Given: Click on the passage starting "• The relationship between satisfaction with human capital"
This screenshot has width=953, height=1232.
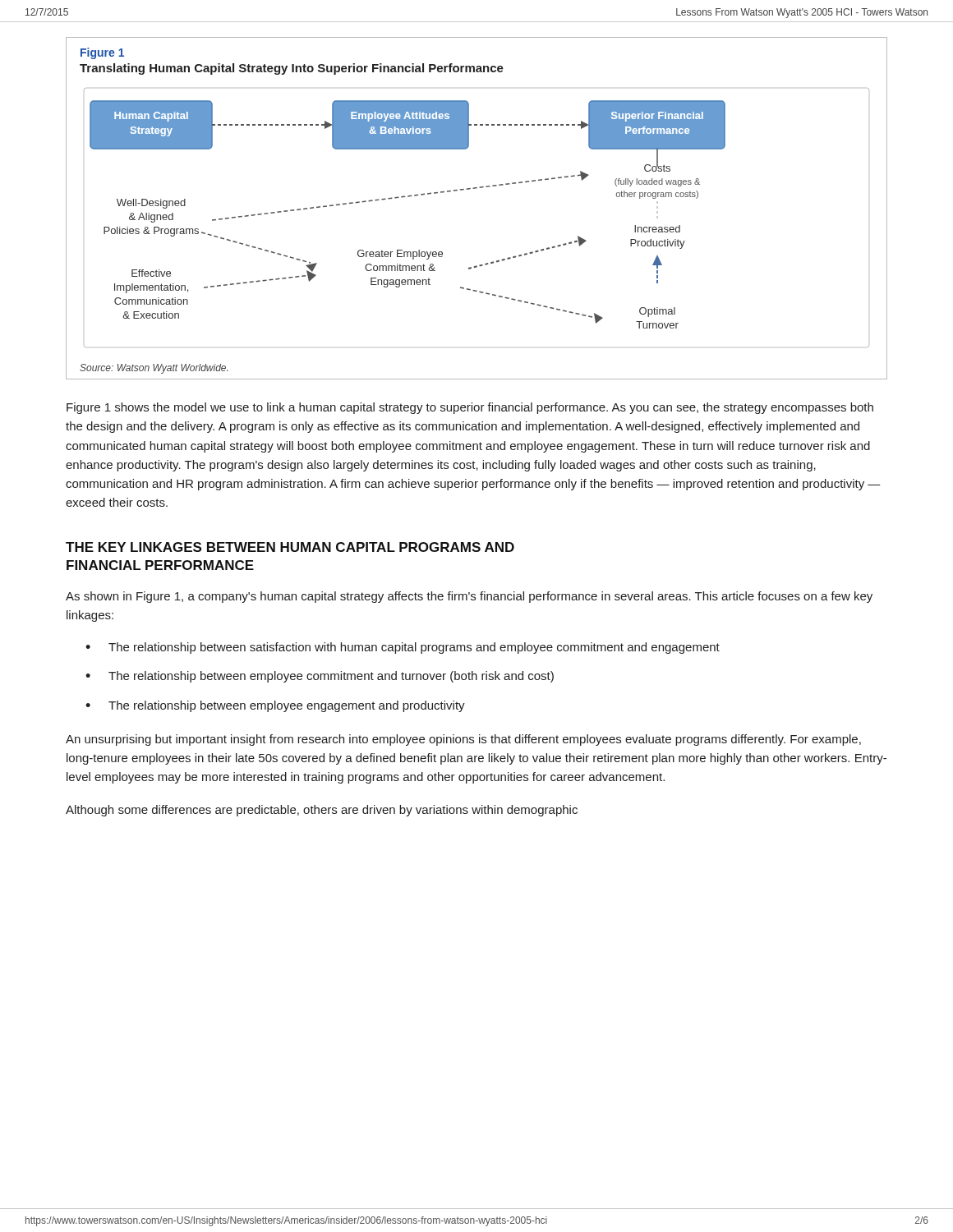Looking at the screenshot, I should pos(402,648).
